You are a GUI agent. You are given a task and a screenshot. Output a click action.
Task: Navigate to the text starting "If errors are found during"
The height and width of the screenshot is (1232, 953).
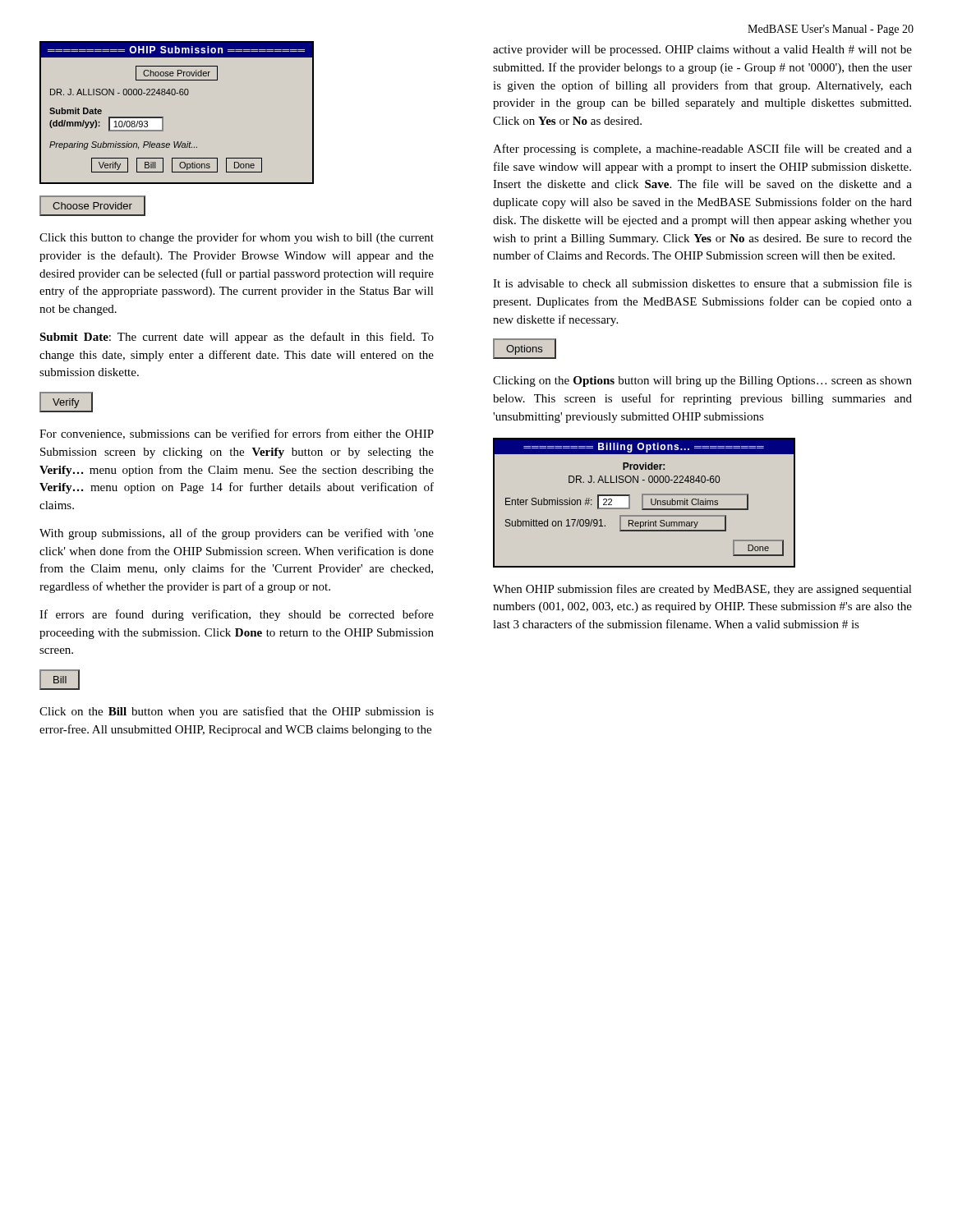pos(237,632)
